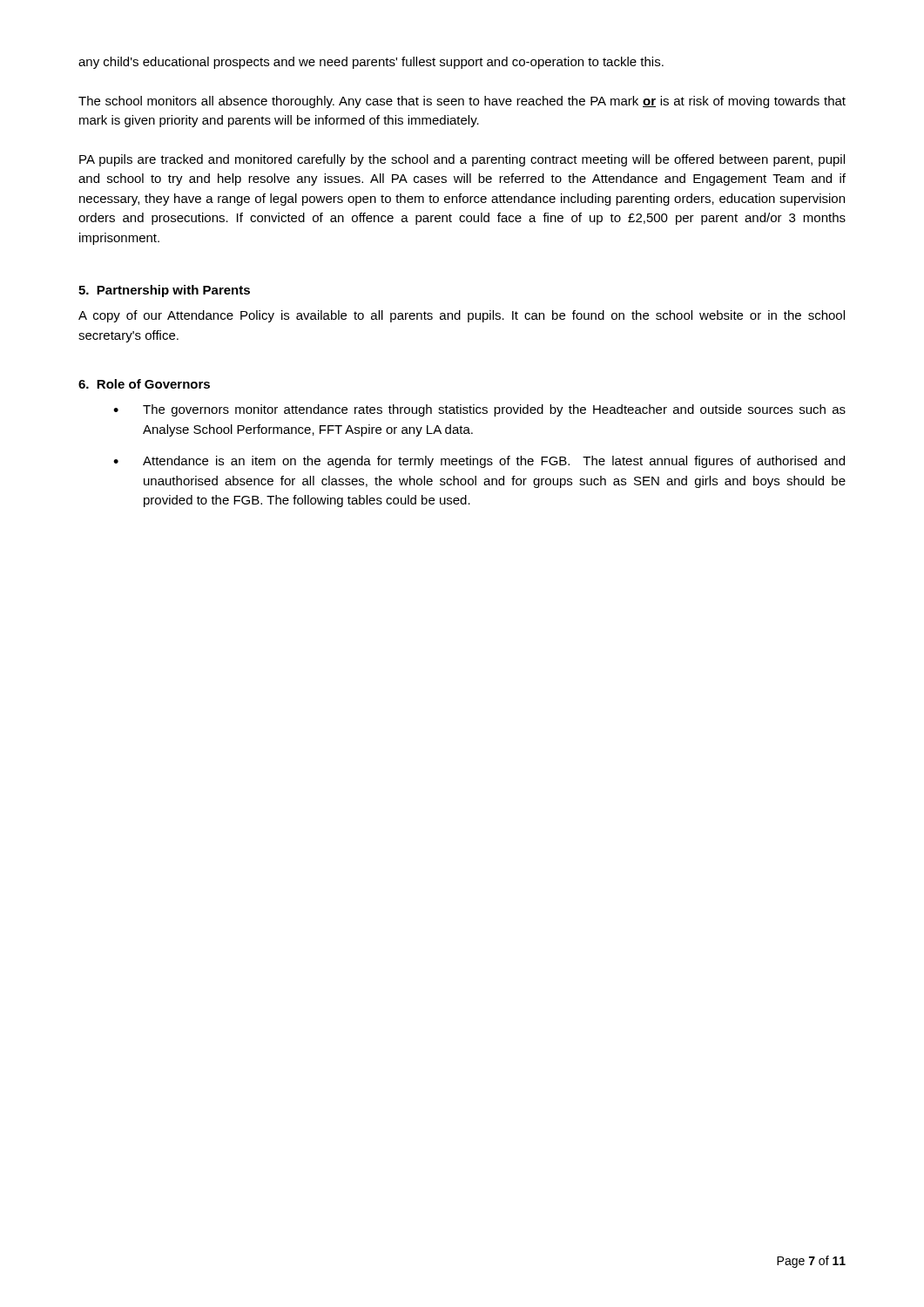The image size is (924, 1307).
Task: Where is the passage that starts "• Attendance is an"?
Action: coord(479,481)
